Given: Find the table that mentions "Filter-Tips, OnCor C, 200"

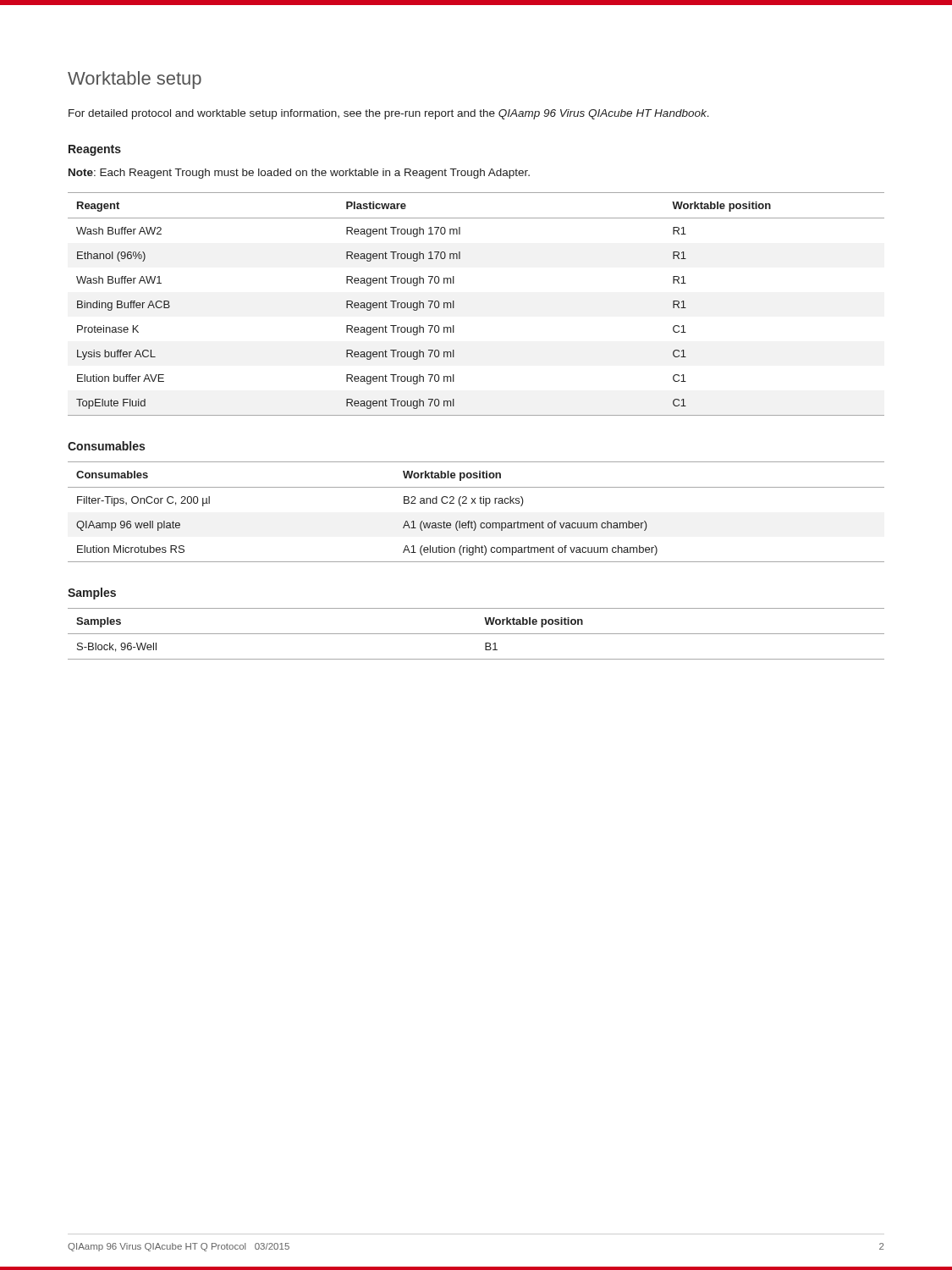Looking at the screenshot, I should (x=476, y=511).
